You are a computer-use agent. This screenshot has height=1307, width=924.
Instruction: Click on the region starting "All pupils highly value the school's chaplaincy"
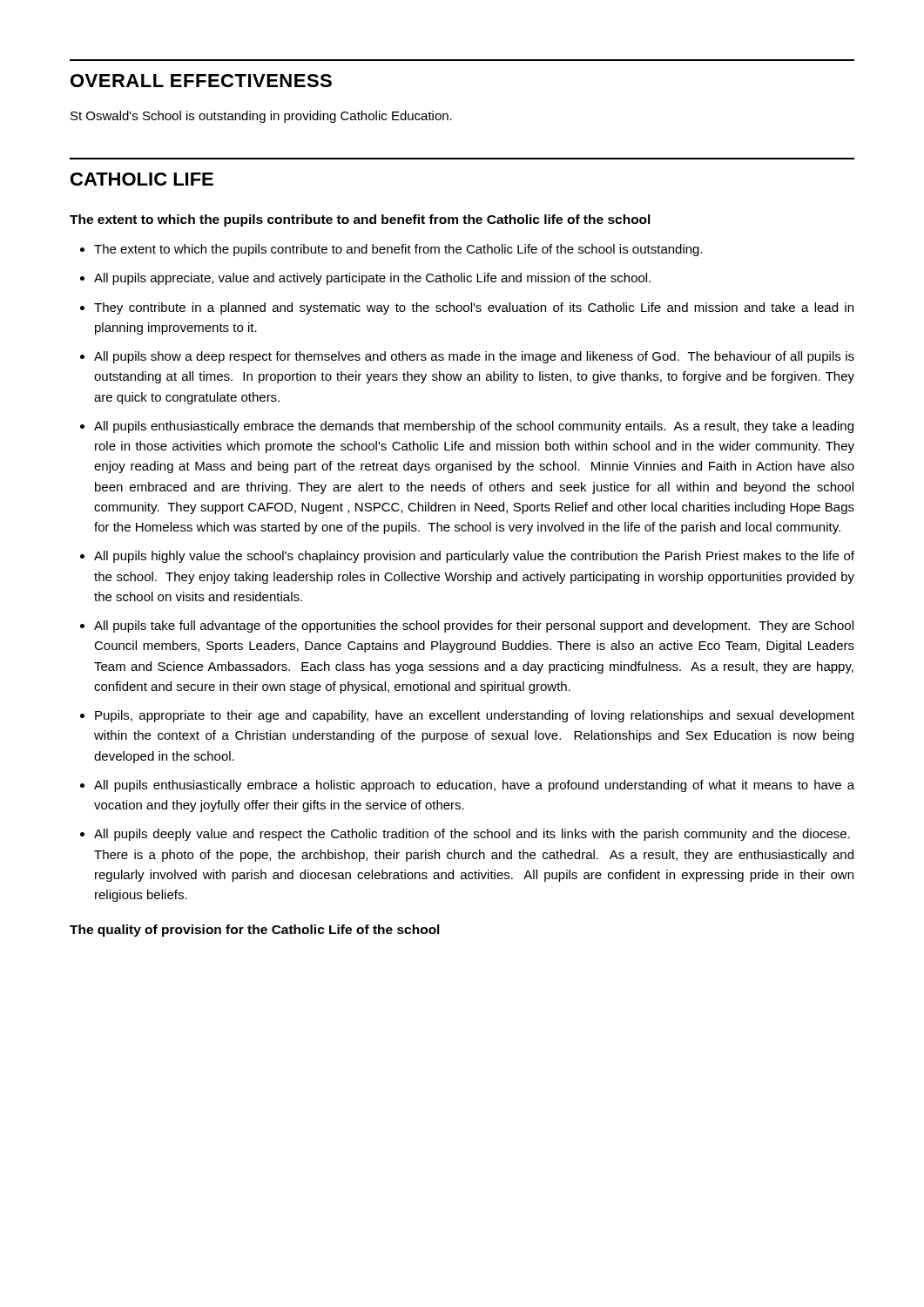pos(474,576)
